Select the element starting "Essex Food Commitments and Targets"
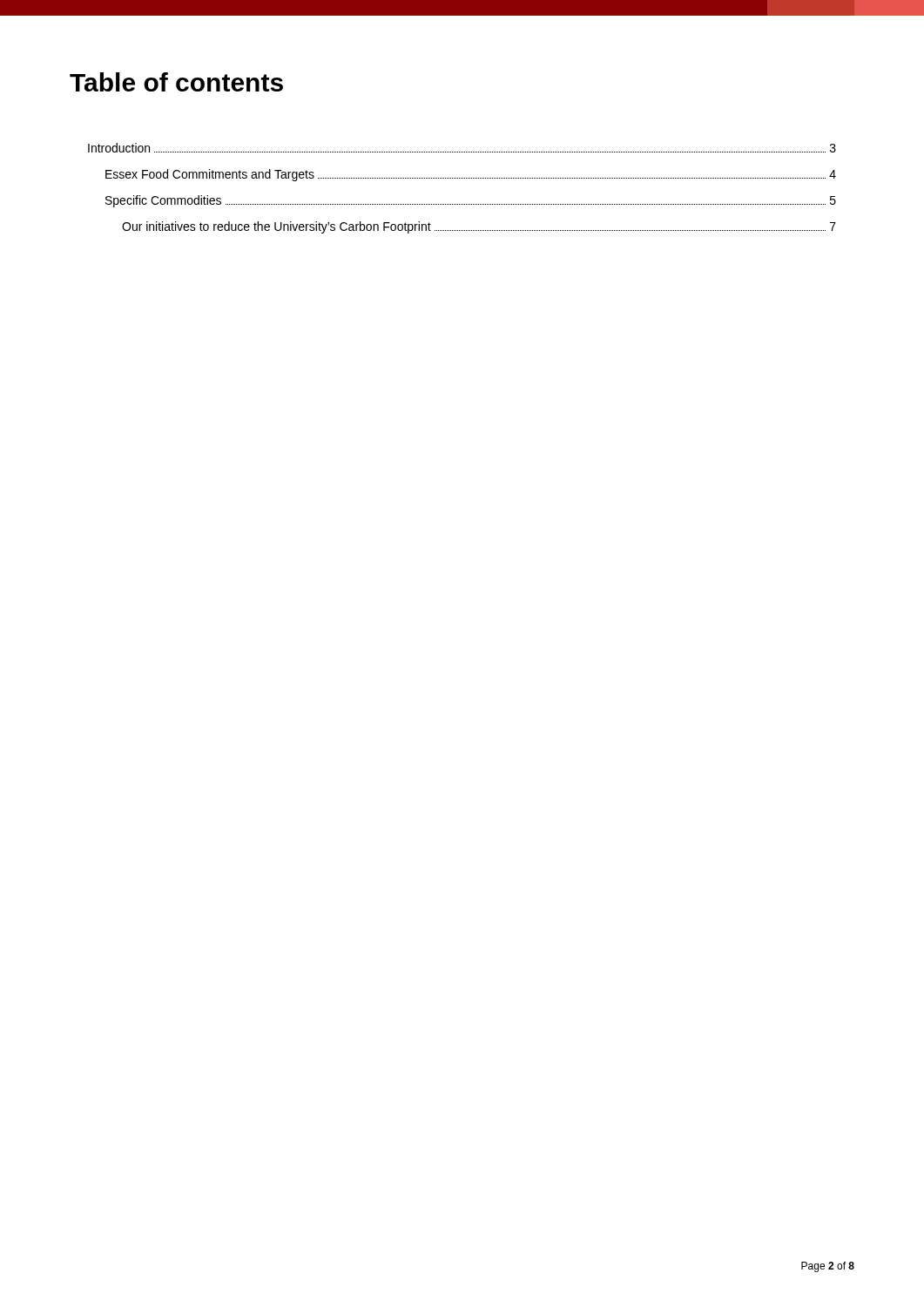This screenshot has width=924, height=1307. [462, 174]
